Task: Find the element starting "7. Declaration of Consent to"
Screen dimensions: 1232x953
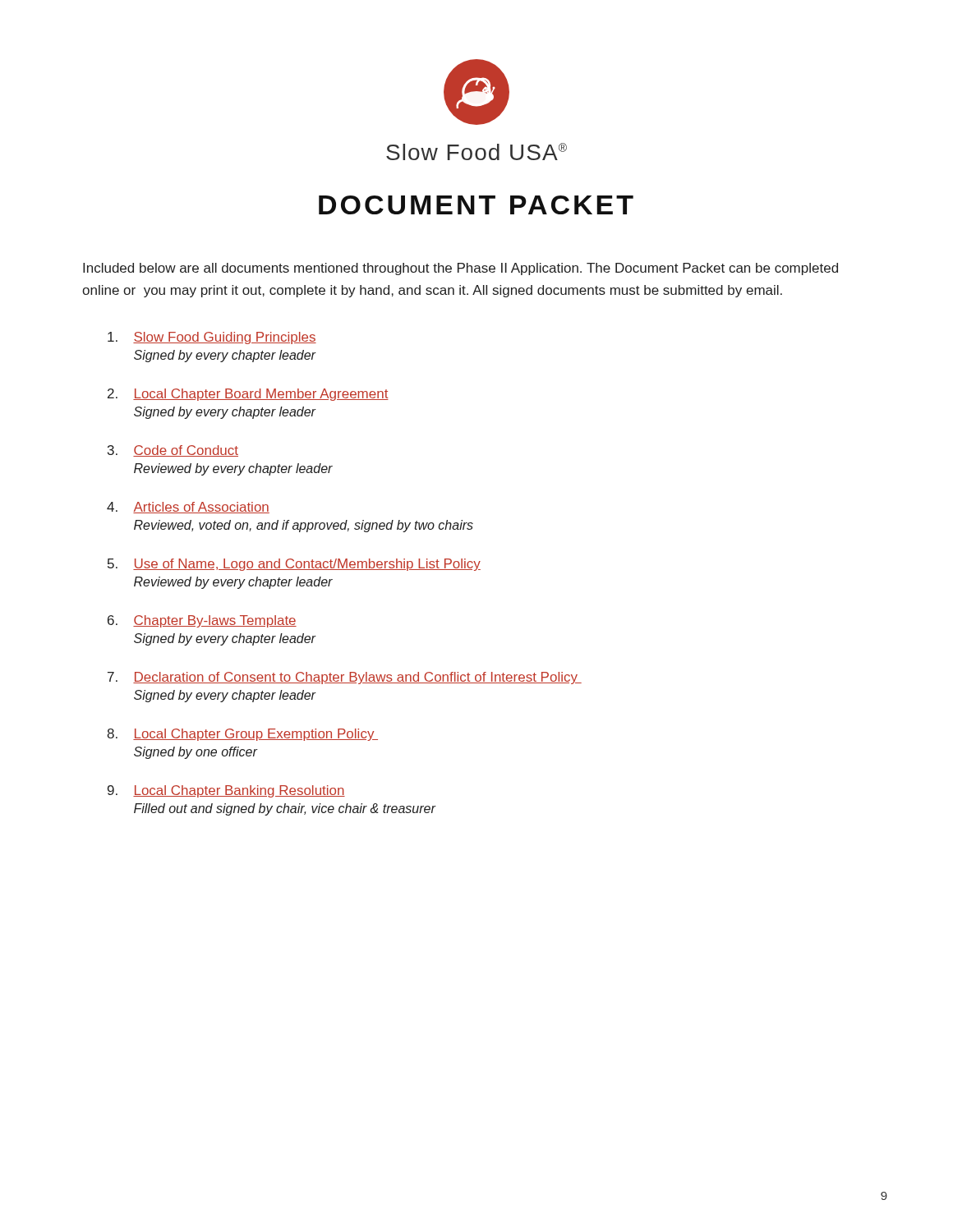Action: [x=344, y=687]
